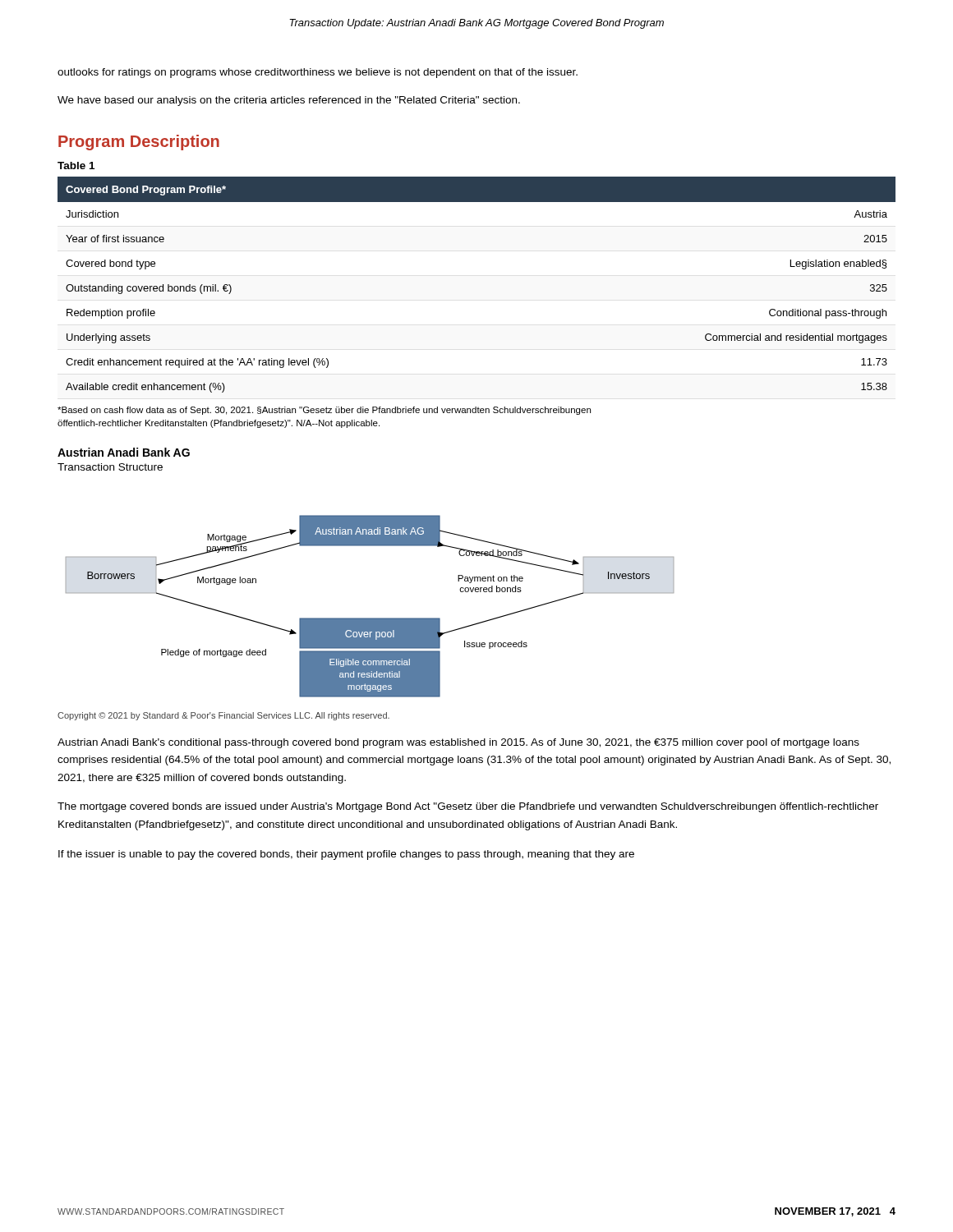Select the flowchart

point(476,595)
